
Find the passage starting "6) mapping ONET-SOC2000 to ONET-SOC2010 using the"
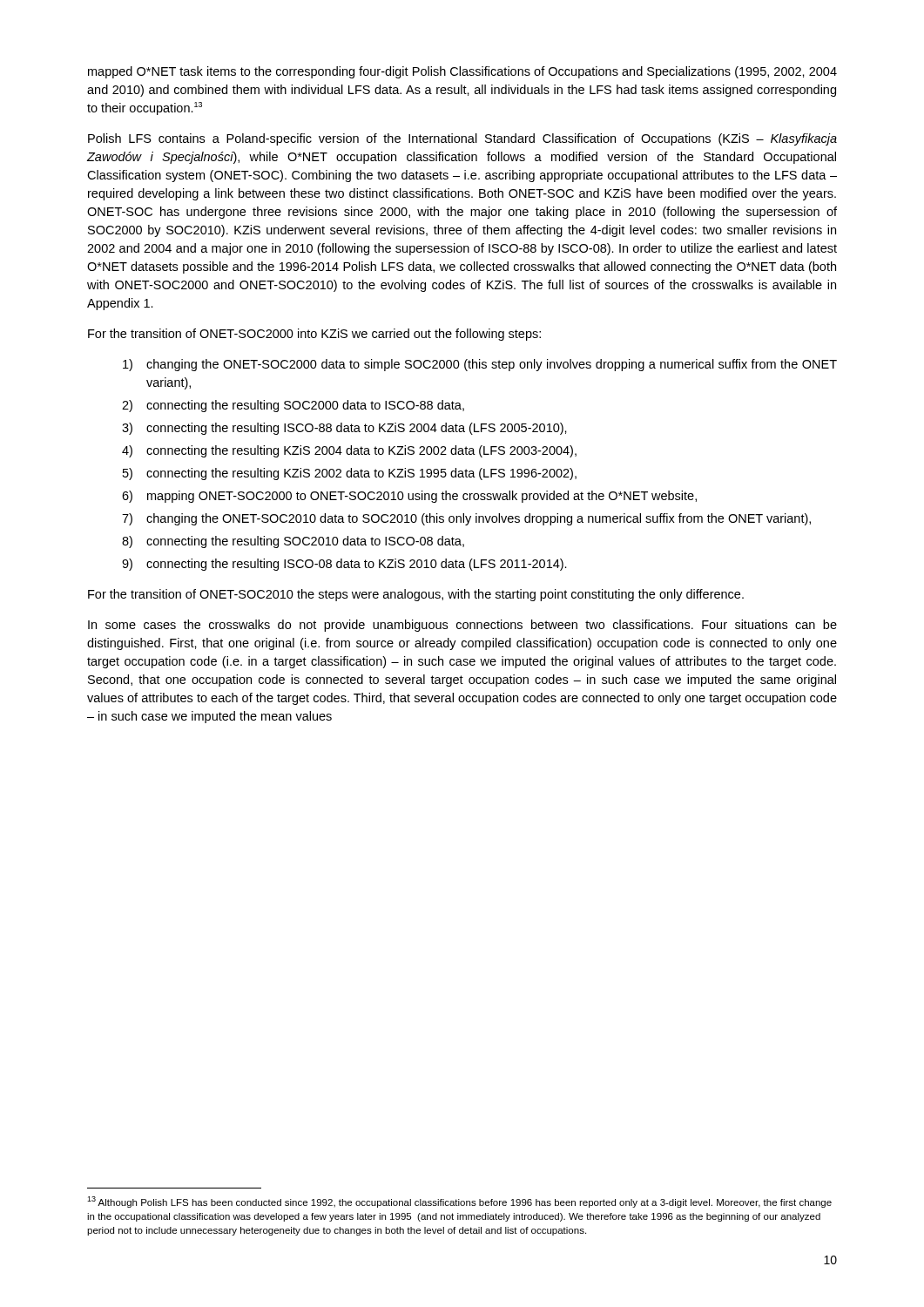tap(479, 497)
